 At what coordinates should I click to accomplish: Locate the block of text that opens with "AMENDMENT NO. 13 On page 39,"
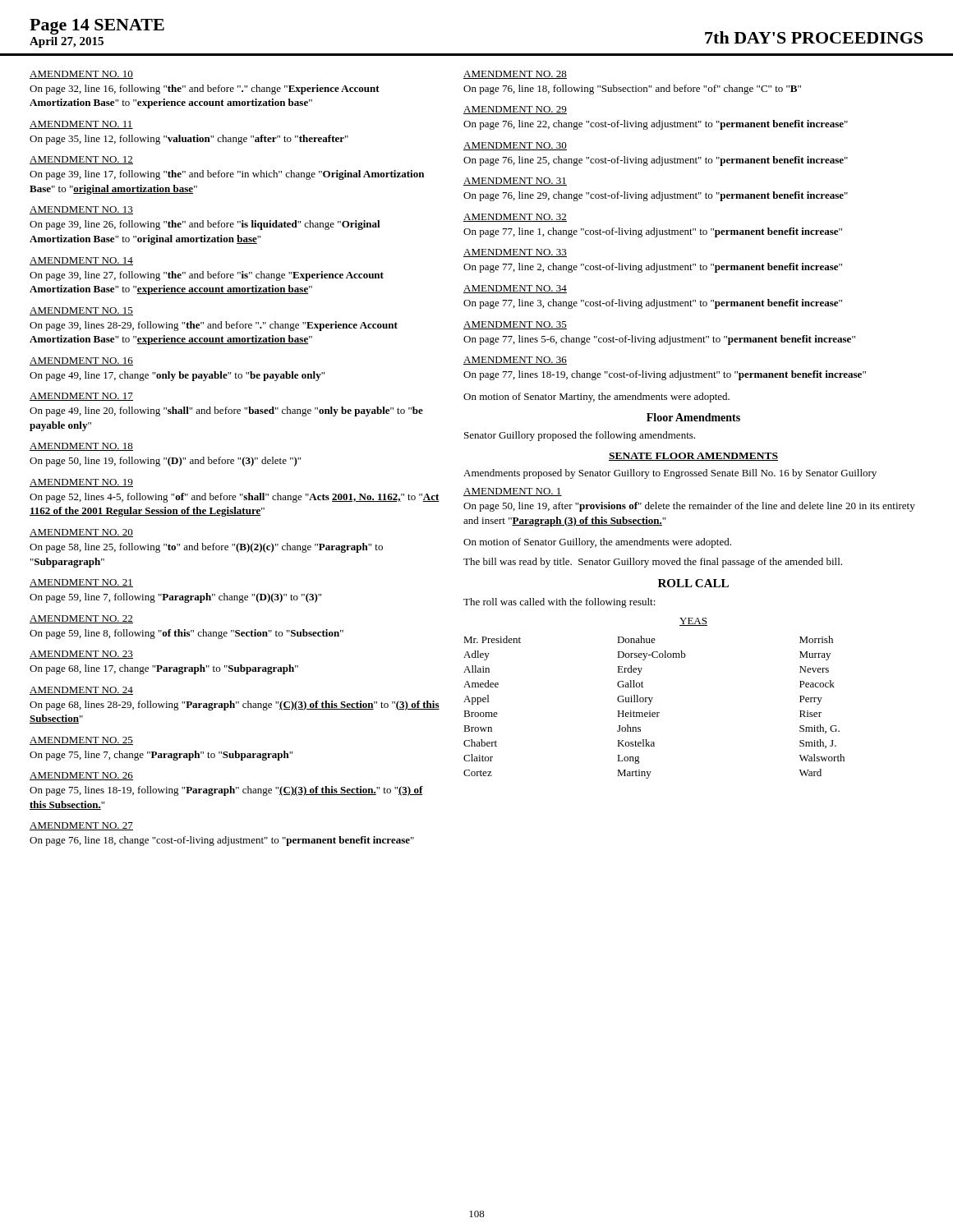coord(235,225)
